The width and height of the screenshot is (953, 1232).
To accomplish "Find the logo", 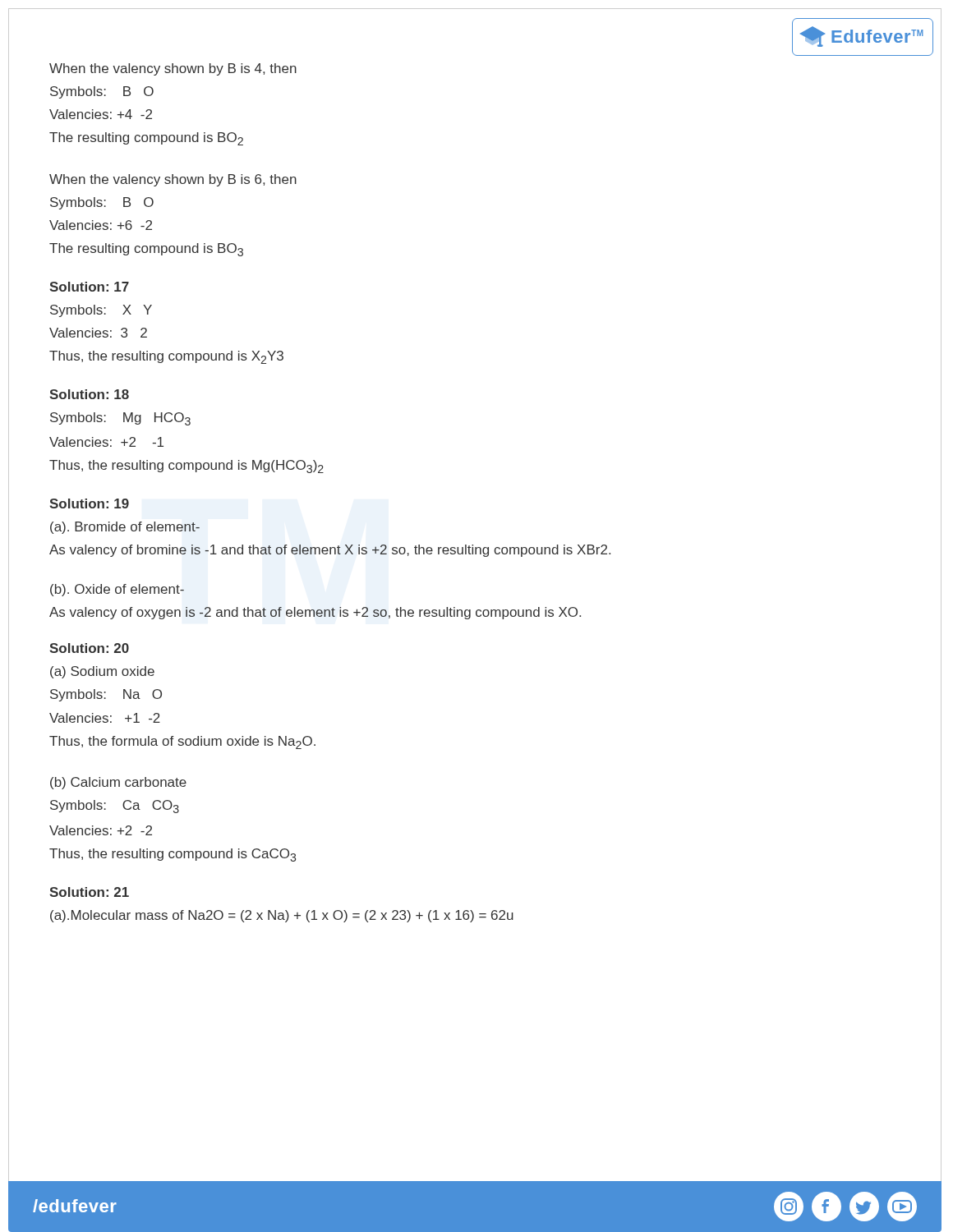I will coord(858,37).
